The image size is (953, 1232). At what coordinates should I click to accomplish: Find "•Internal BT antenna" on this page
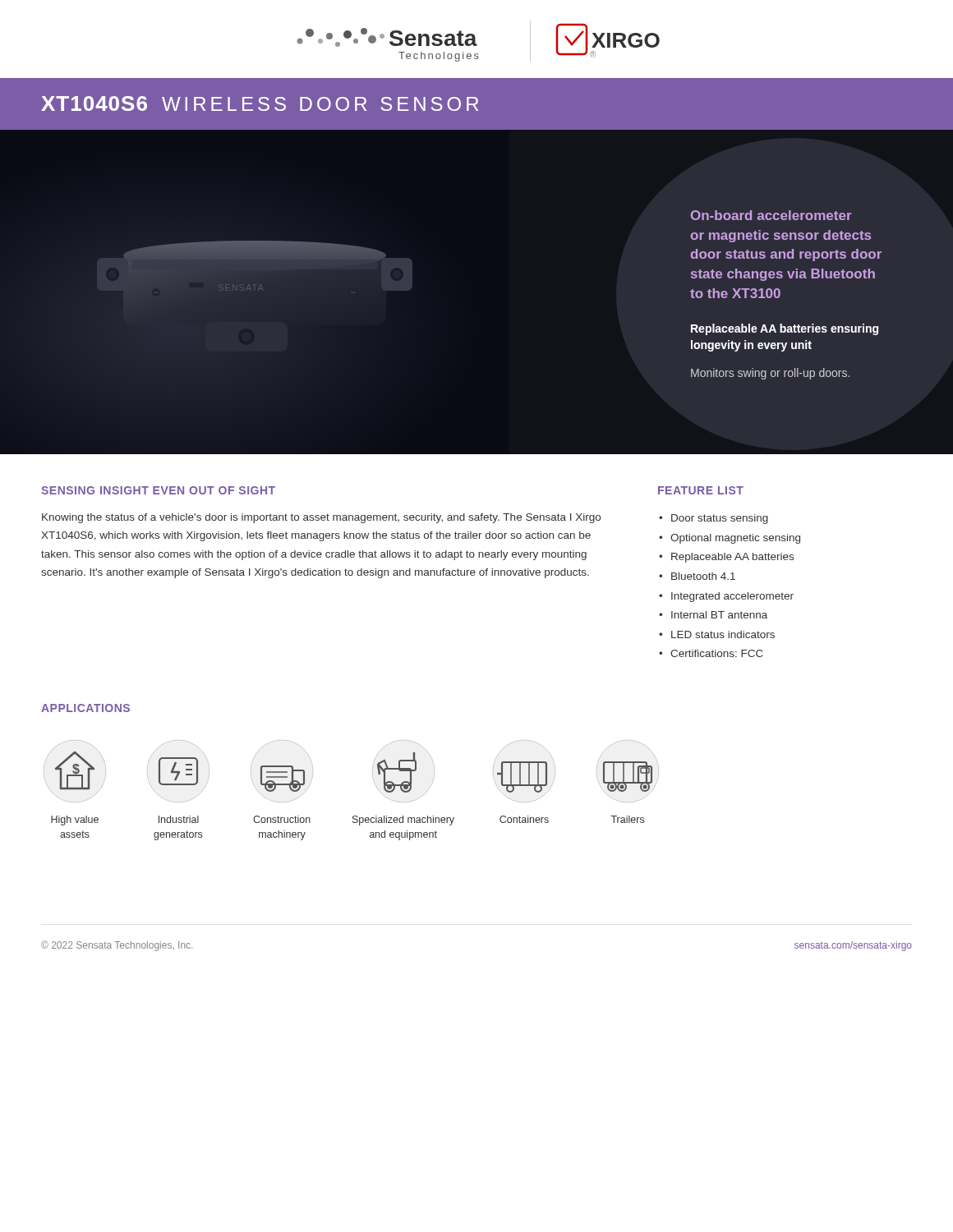point(713,615)
